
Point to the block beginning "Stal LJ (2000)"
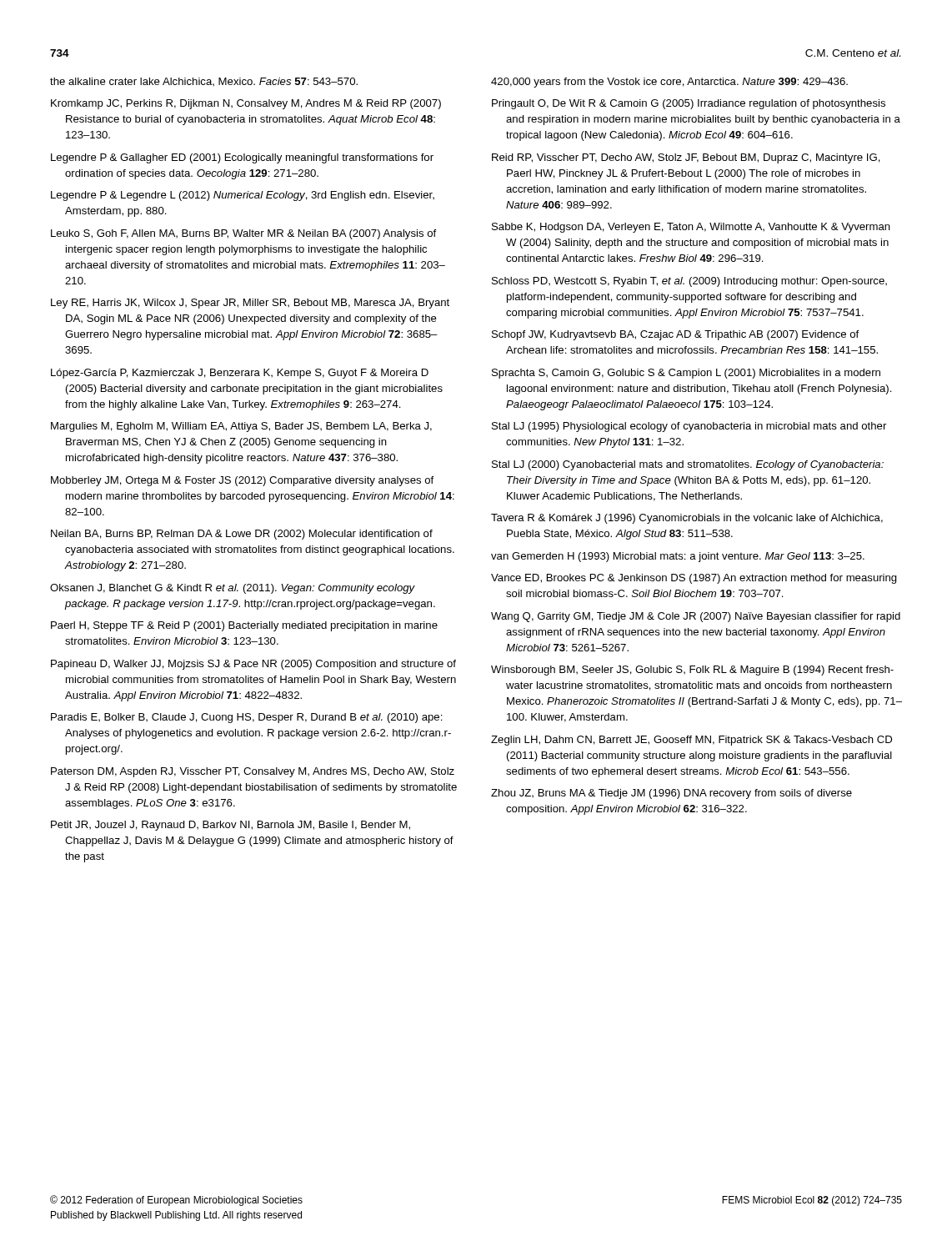coord(687,480)
